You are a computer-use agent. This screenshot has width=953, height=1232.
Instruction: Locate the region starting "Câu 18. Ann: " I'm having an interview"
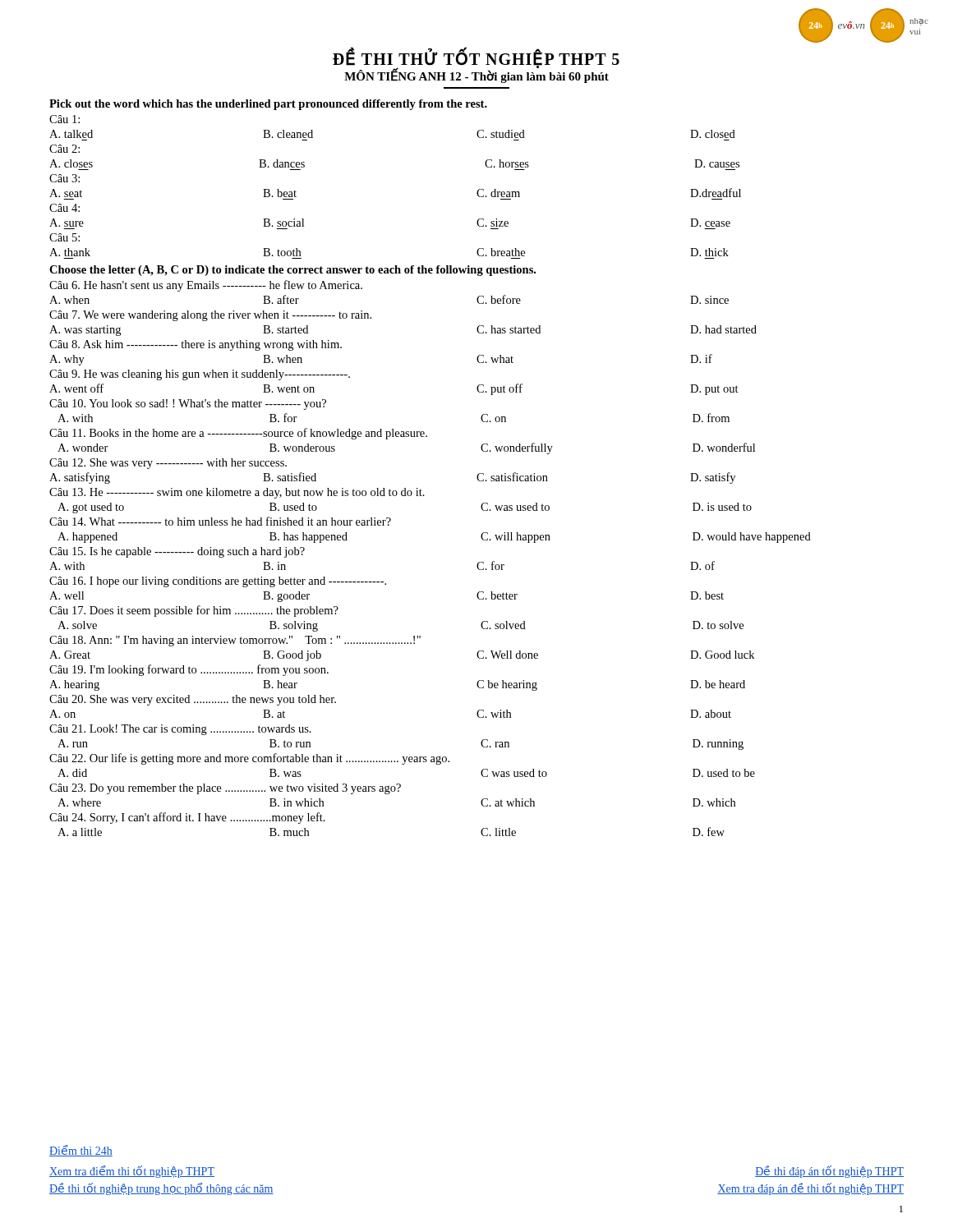pyautogui.click(x=476, y=648)
